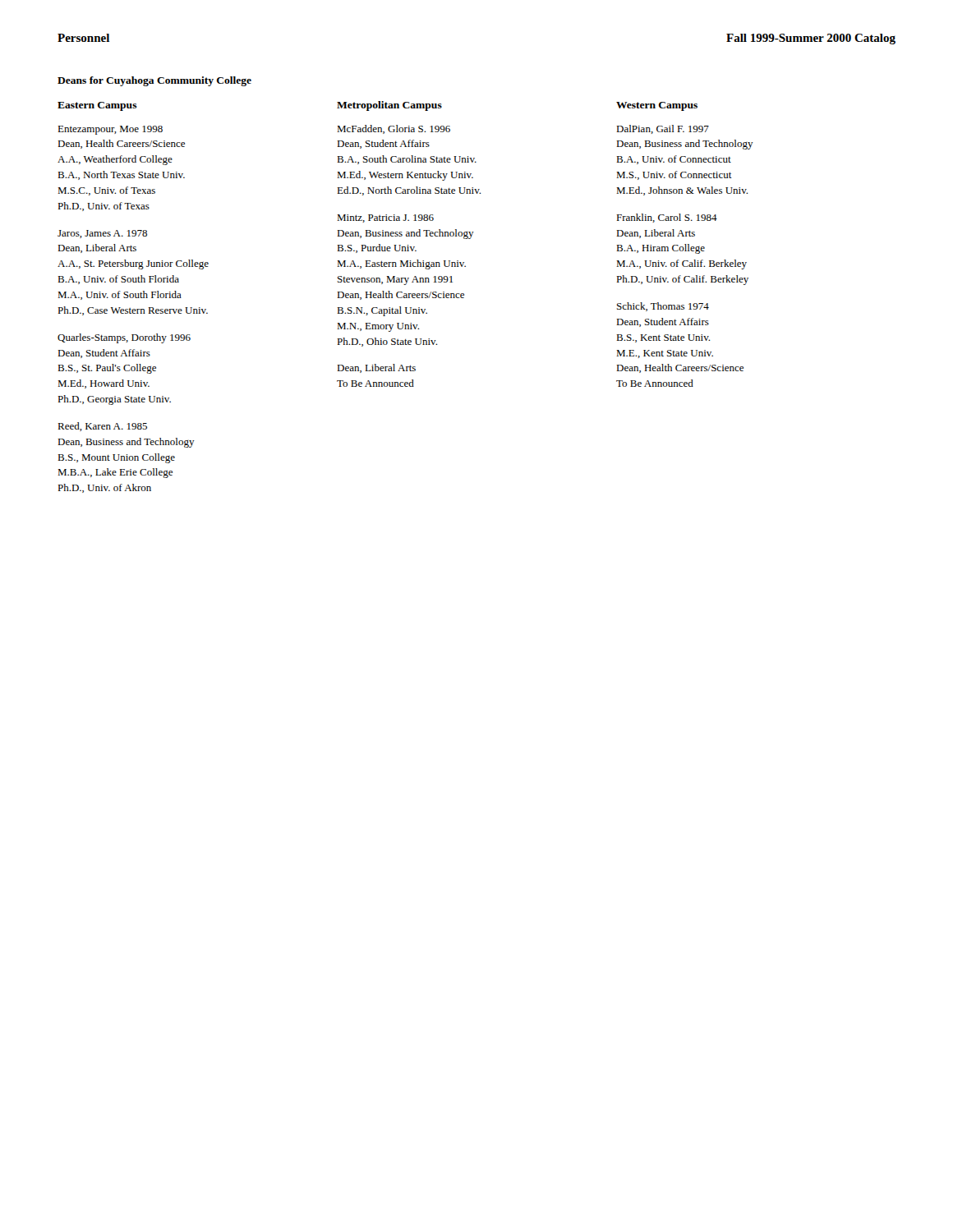953x1232 pixels.
Task: Find the section header with the text "Eastern Campus"
Action: [x=97, y=105]
